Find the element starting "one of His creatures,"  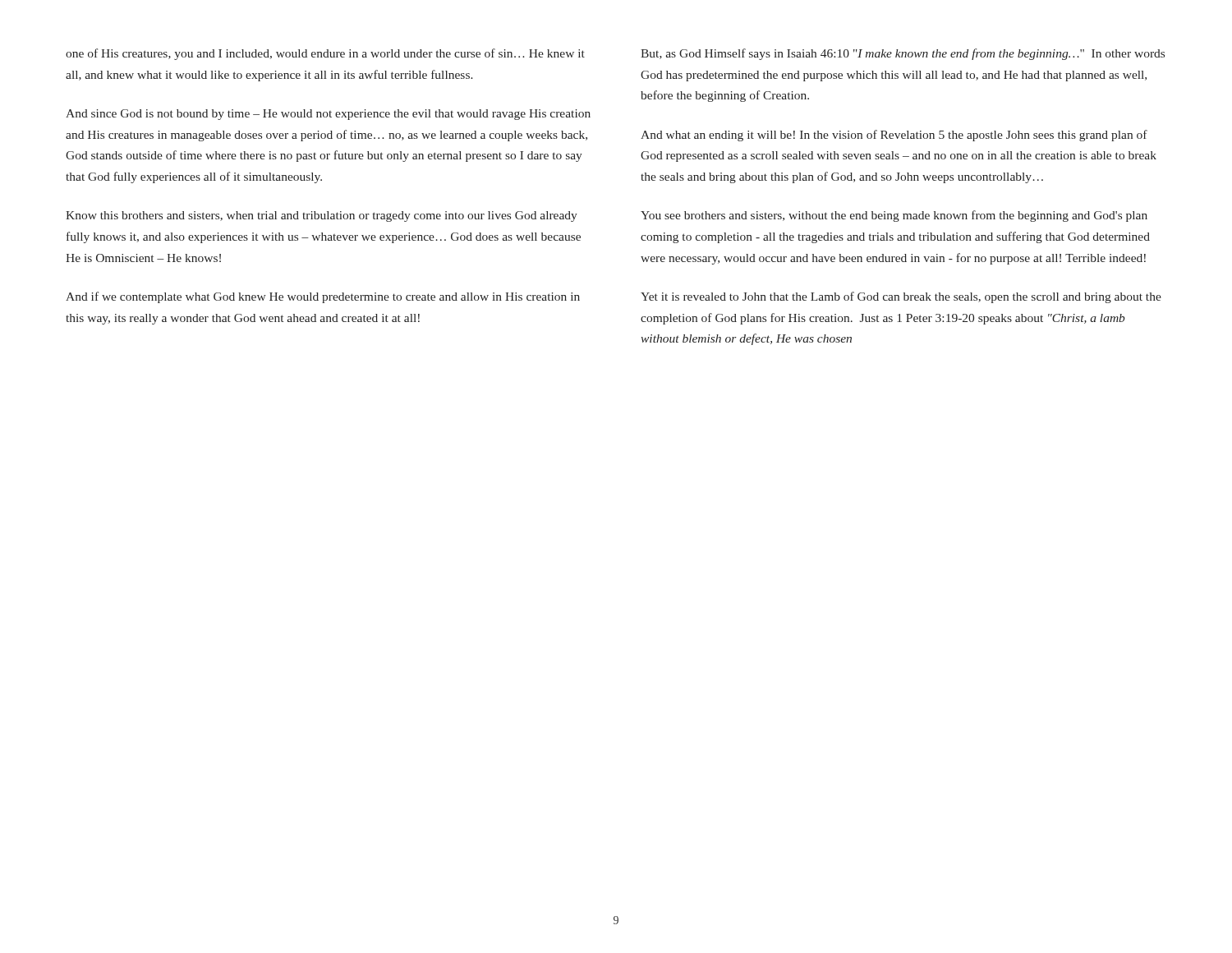[x=325, y=64]
